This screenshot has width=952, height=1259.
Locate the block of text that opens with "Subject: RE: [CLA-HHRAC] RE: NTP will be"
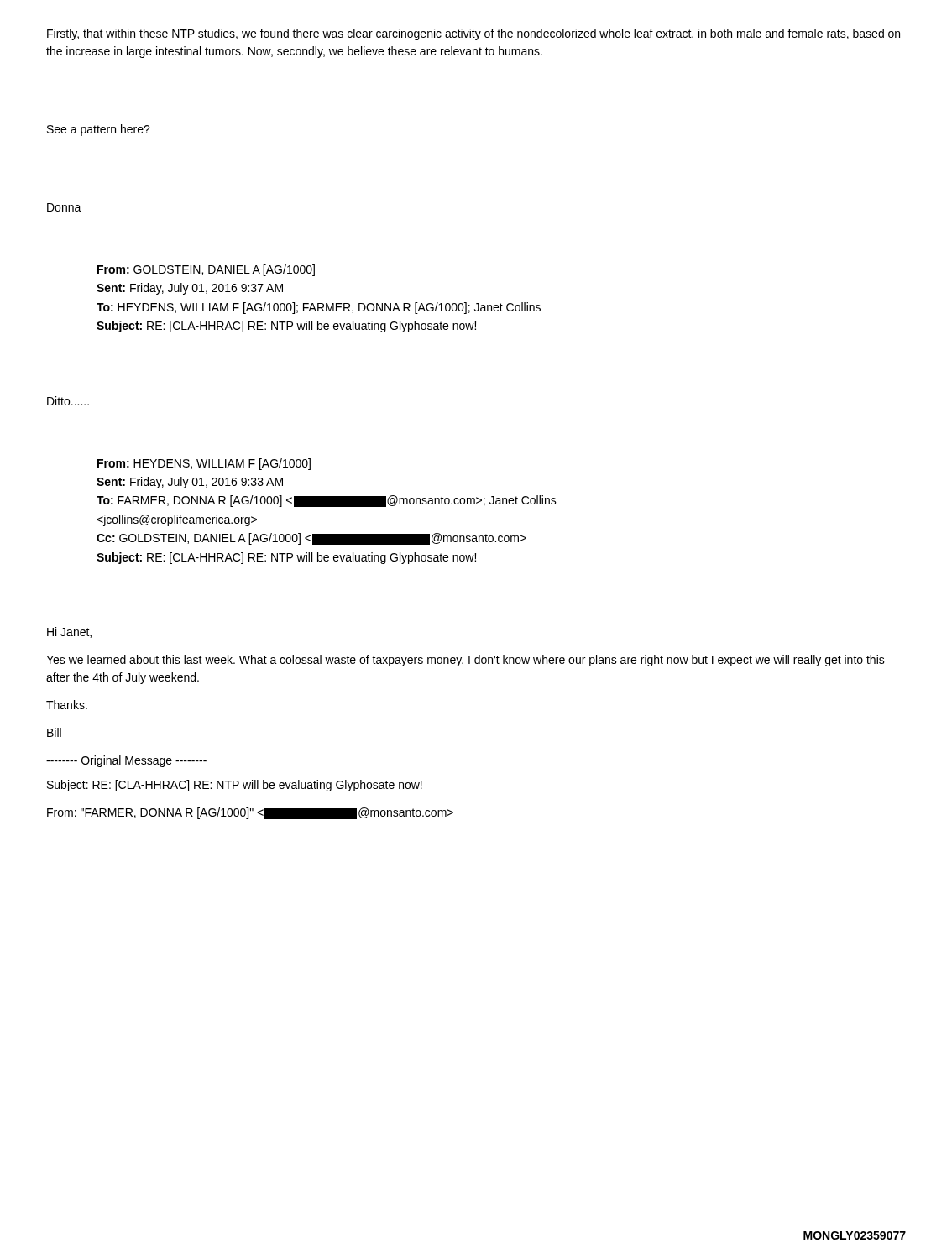click(x=235, y=785)
